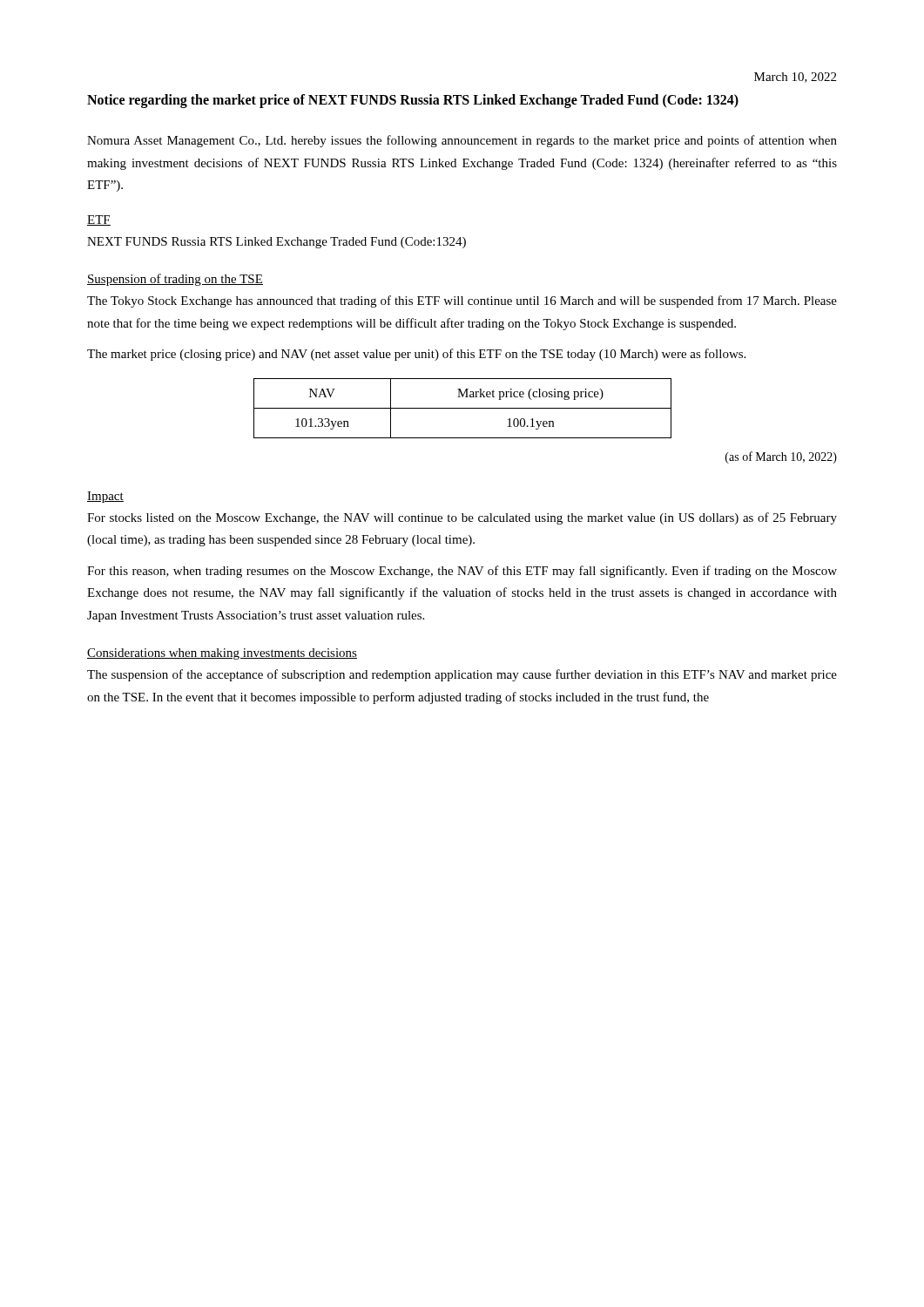Point to the block starting "NEXT FUNDS Russia RTS Linked Exchange"
Viewport: 924px width, 1307px height.
coord(277,241)
